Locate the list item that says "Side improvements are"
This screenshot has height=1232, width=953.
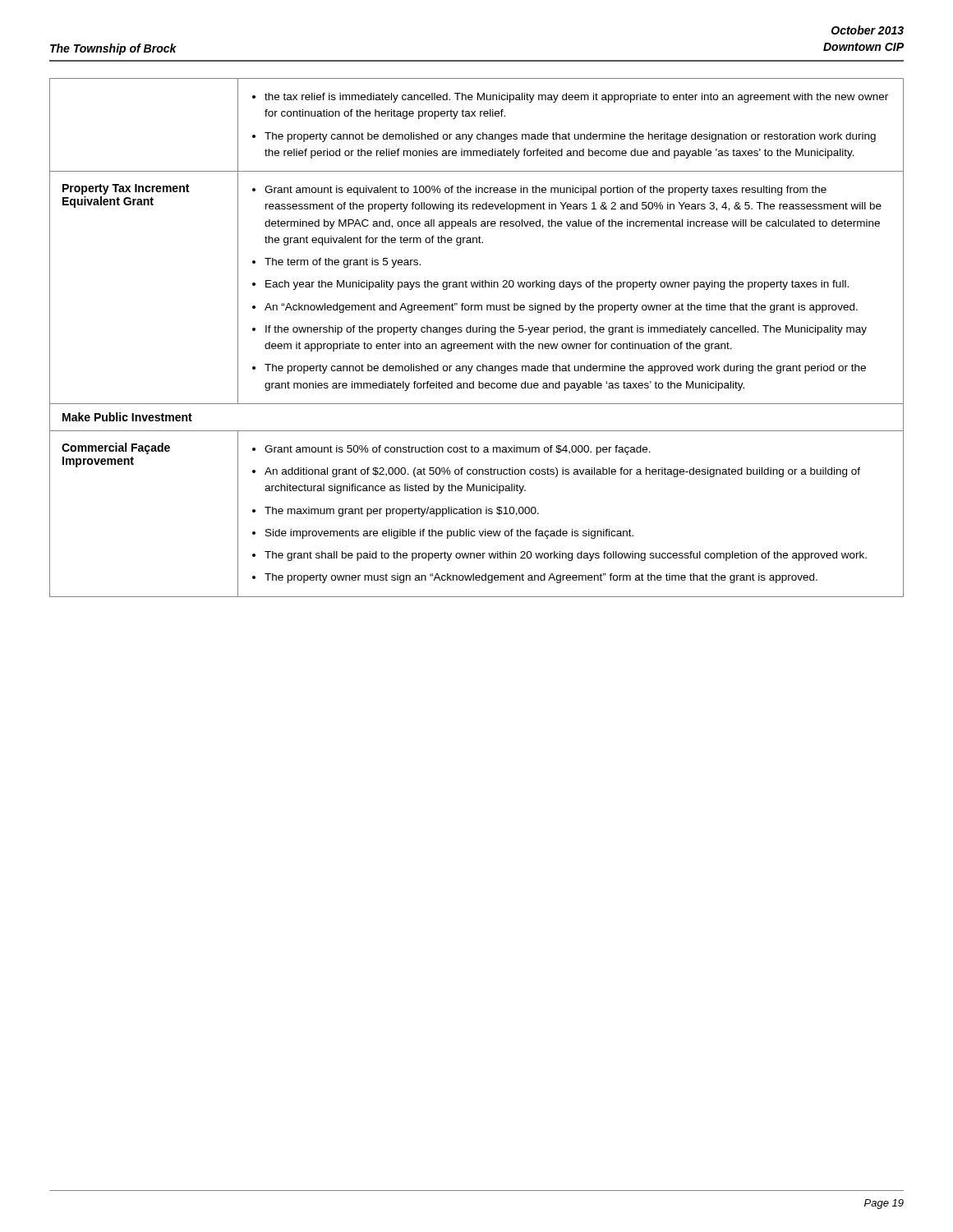(x=449, y=533)
